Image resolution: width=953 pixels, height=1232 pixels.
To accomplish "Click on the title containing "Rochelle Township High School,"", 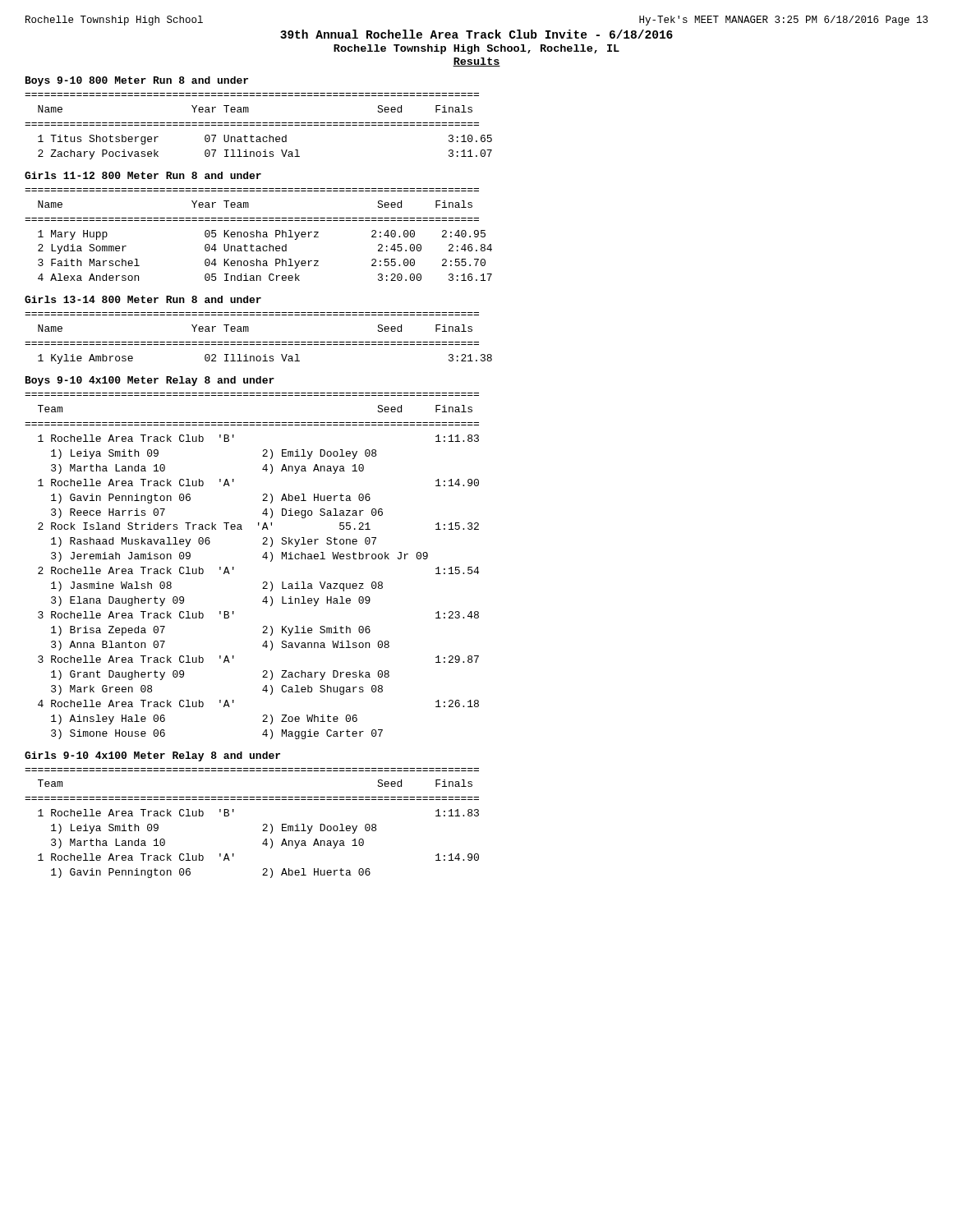I will (x=476, y=49).
